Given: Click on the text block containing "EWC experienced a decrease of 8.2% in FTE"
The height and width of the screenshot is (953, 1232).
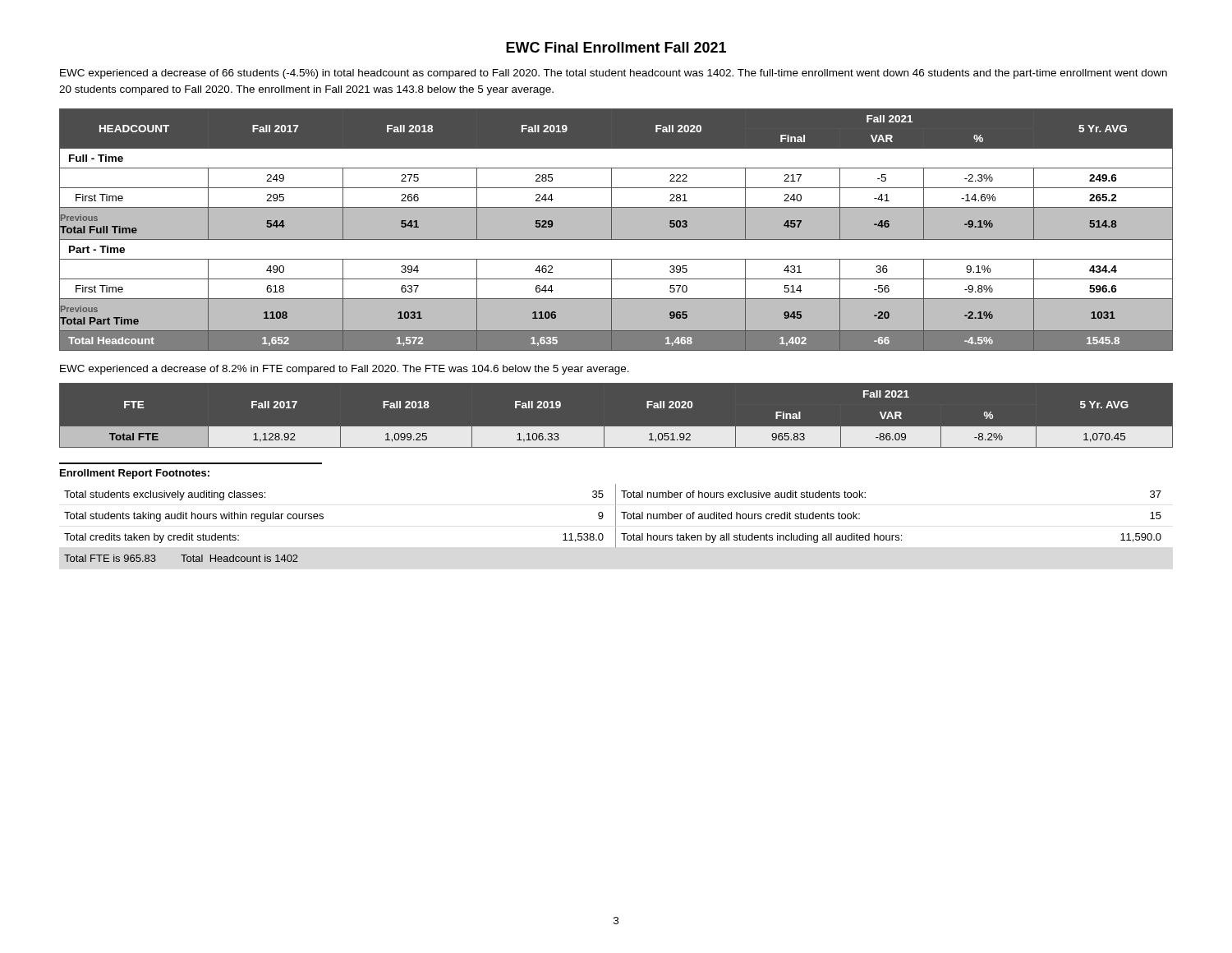Looking at the screenshot, I should coord(344,369).
